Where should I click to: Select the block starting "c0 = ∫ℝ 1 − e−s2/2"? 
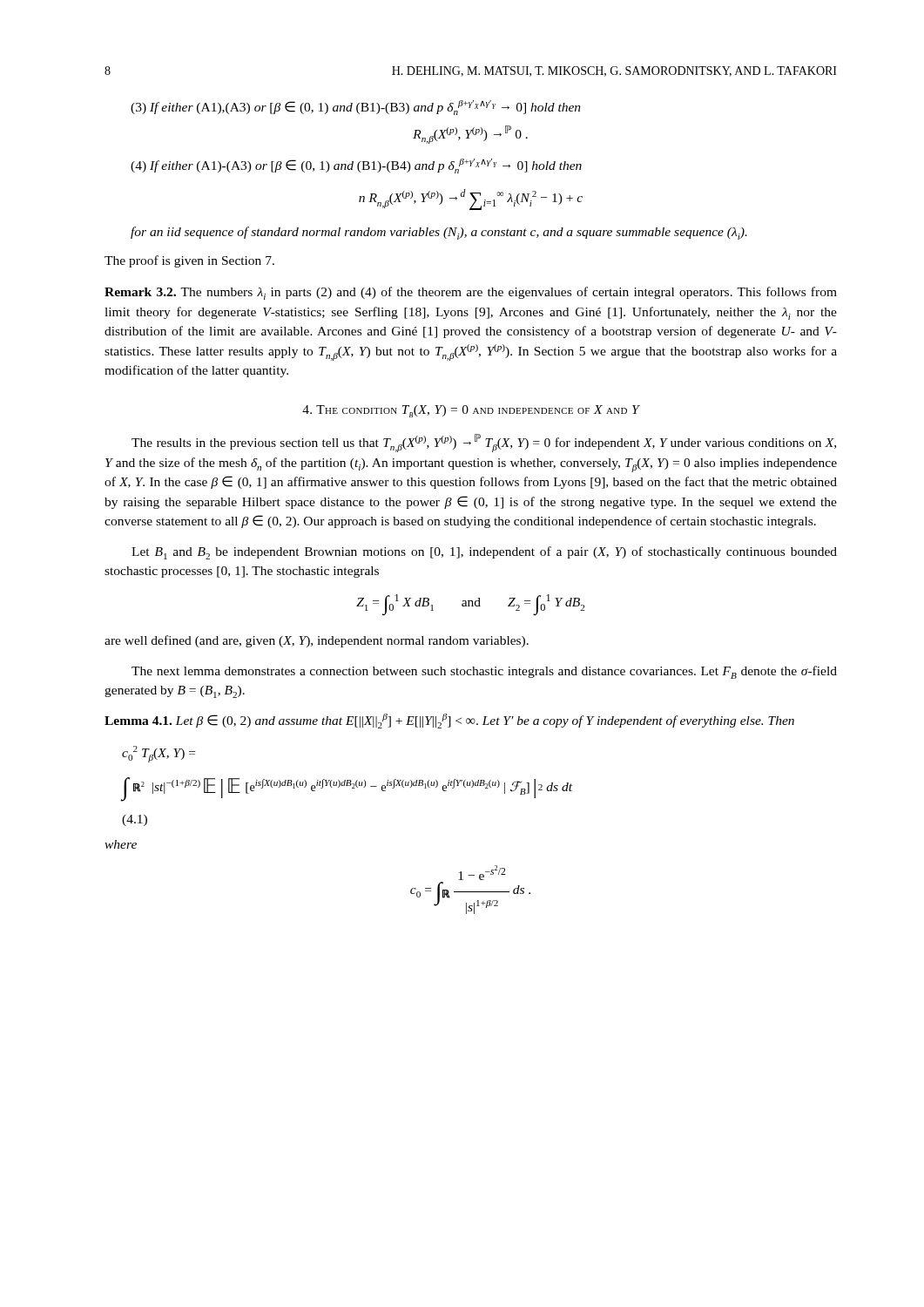coord(471,891)
